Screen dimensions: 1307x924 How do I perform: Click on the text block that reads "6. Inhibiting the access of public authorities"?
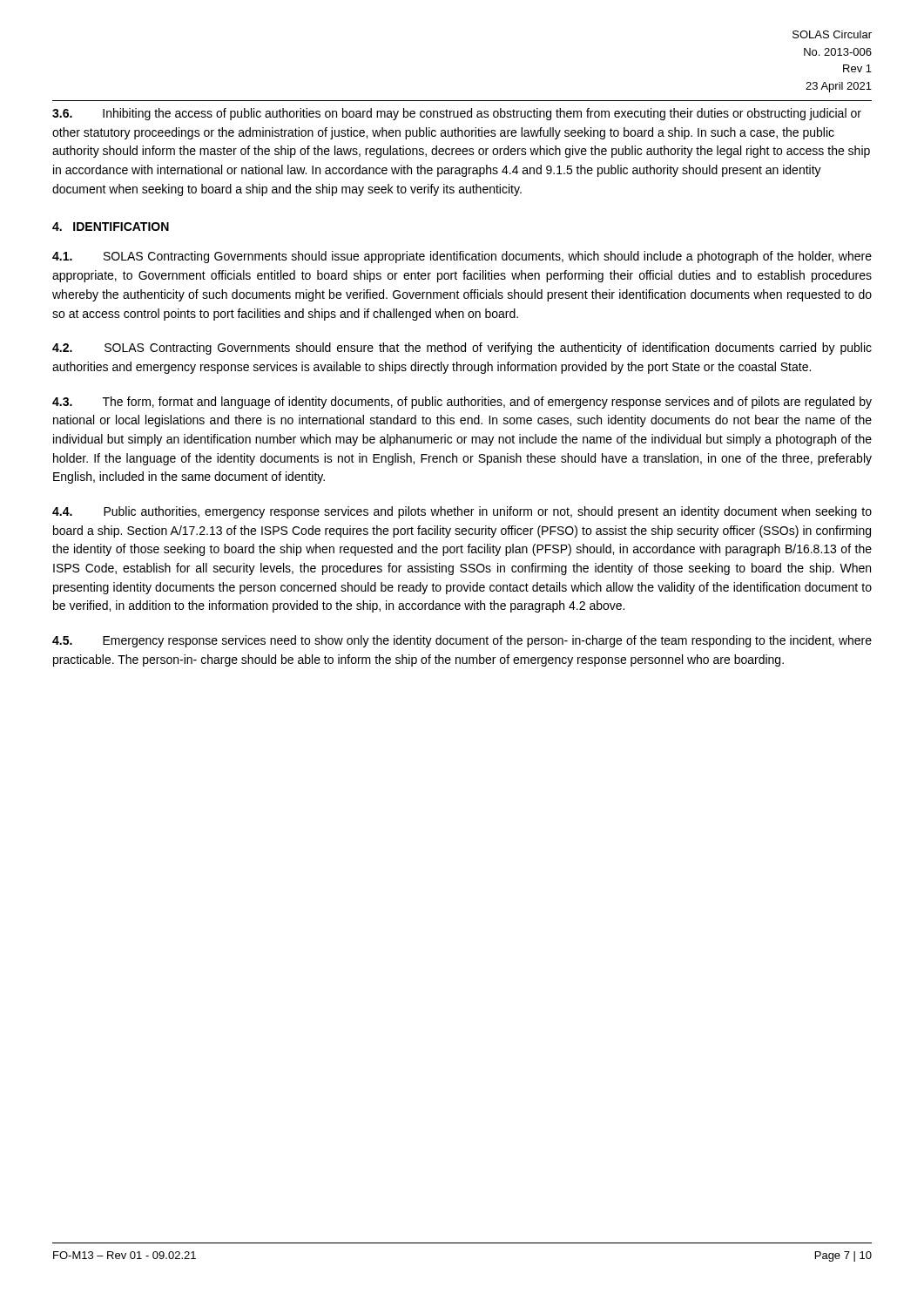point(461,151)
